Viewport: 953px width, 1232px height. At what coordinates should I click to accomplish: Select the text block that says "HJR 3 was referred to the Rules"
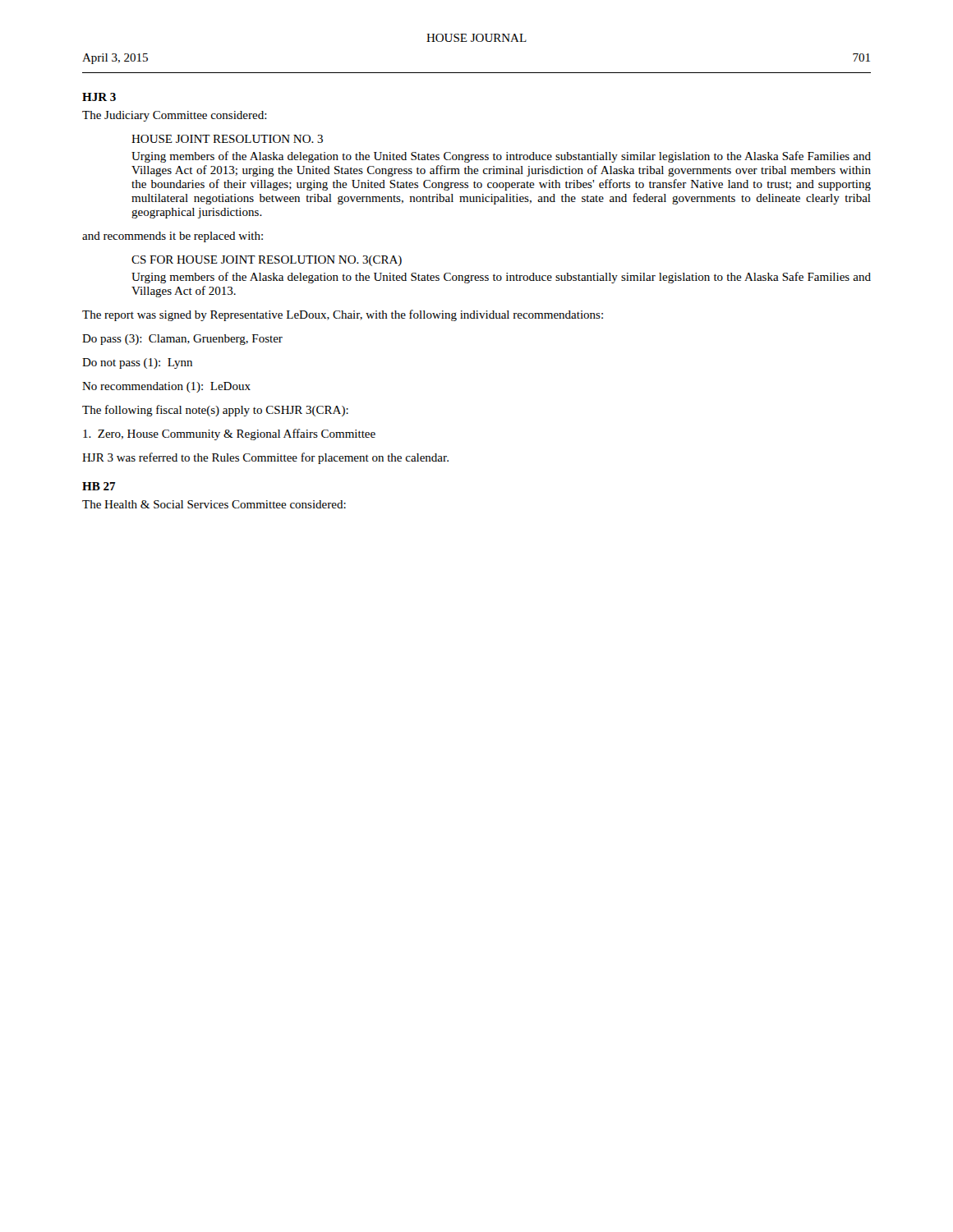coord(266,458)
